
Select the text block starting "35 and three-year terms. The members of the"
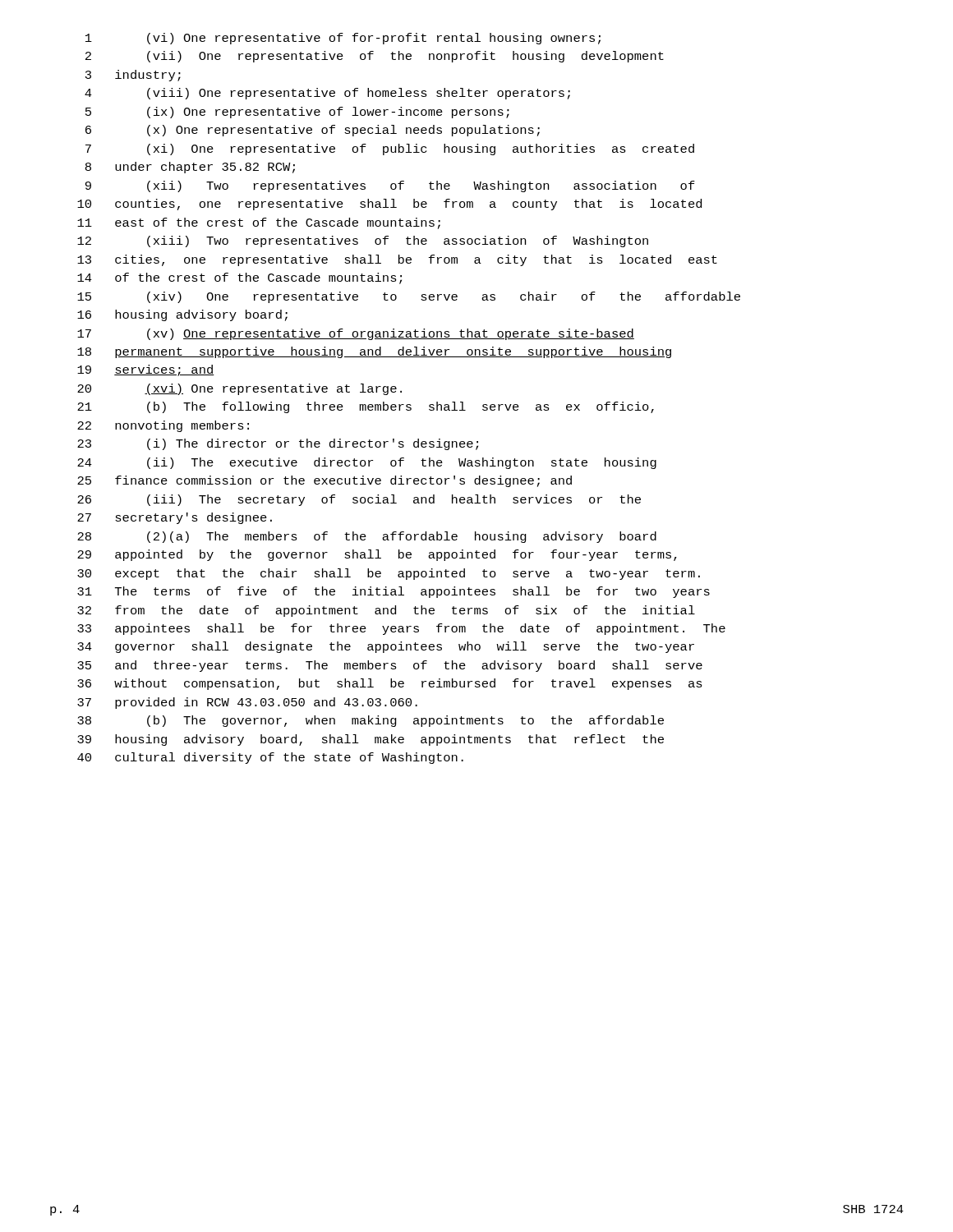[476, 666]
